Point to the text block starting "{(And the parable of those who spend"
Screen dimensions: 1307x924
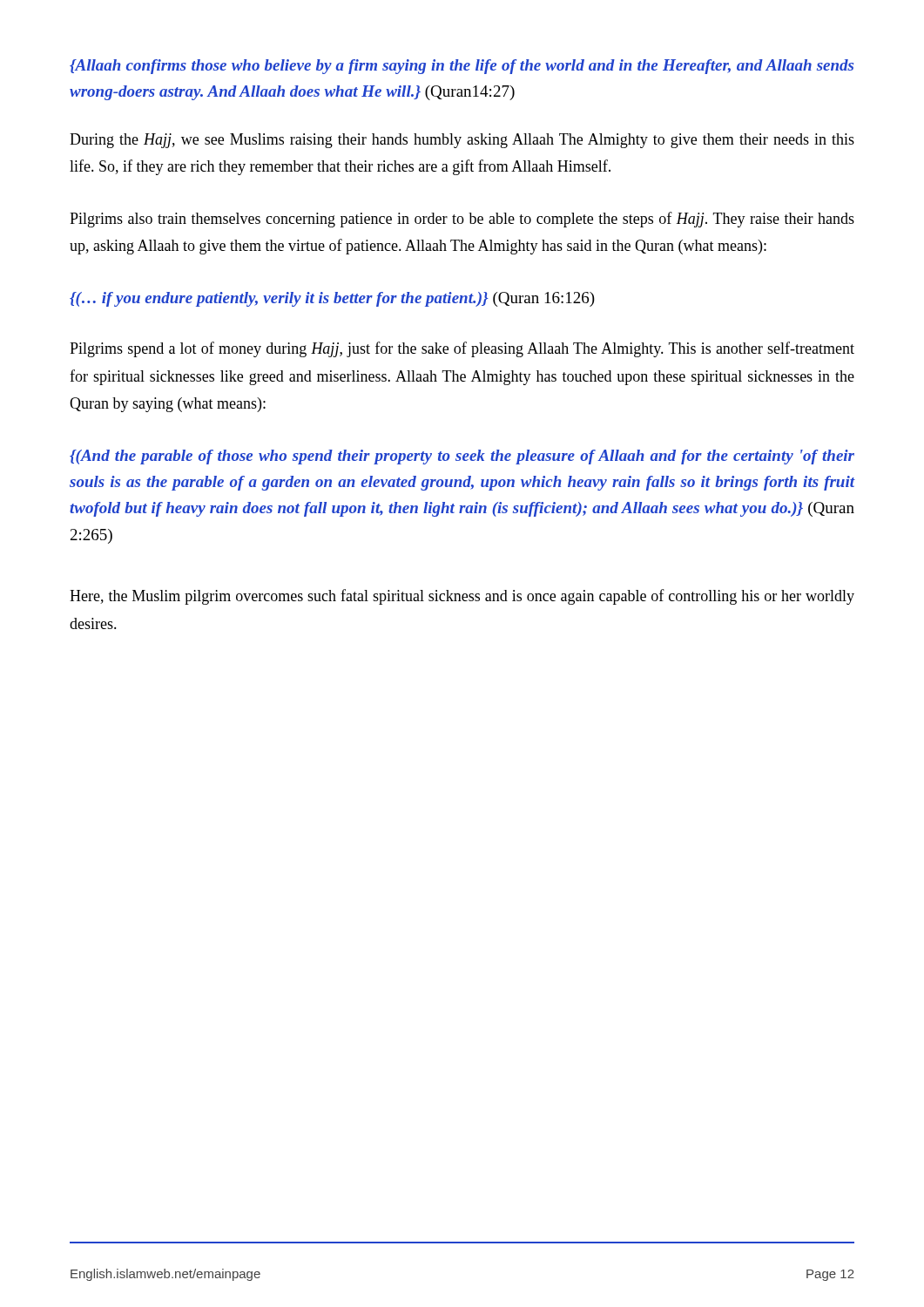462,495
